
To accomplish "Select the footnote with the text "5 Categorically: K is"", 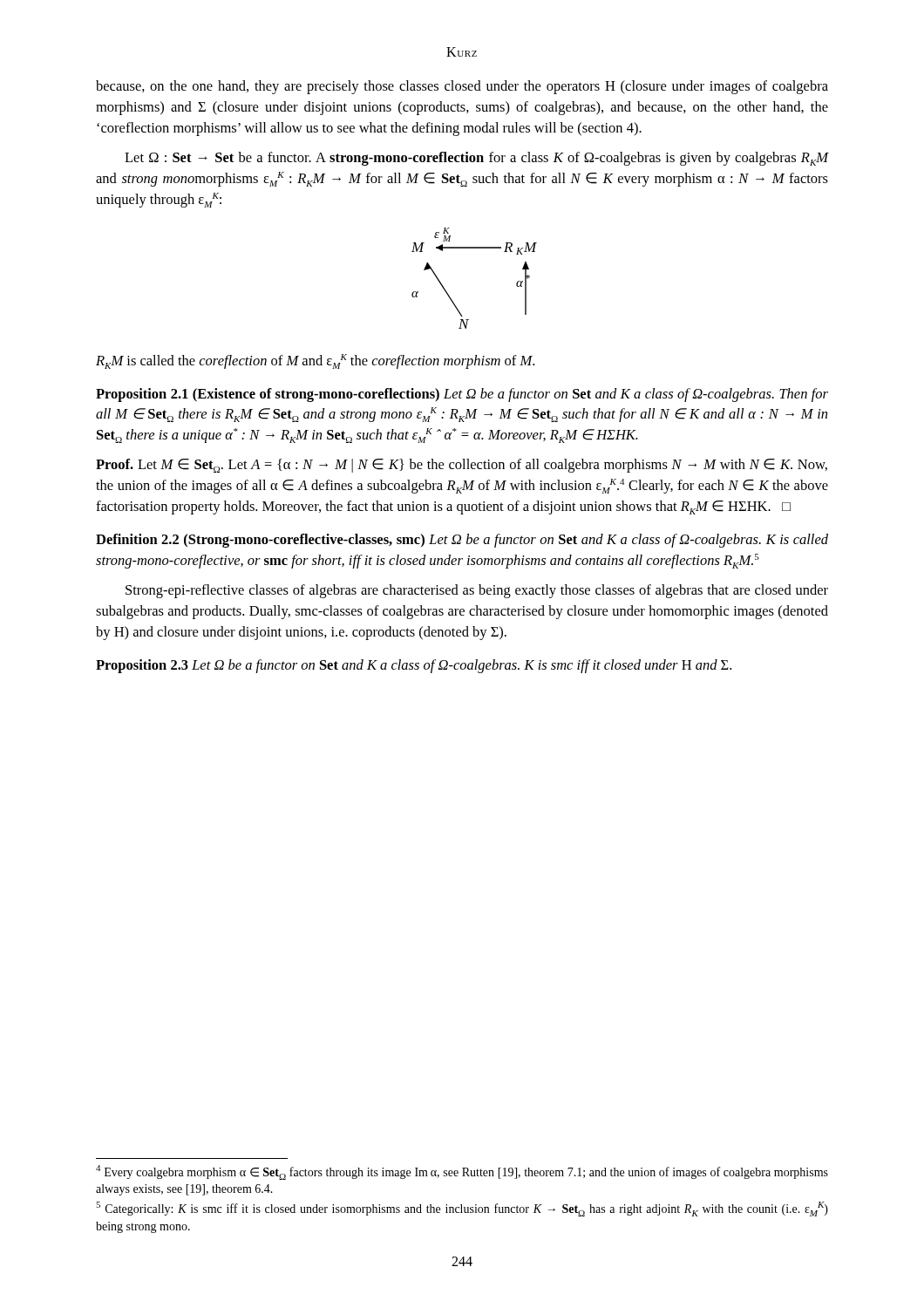I will (462, 1218).
